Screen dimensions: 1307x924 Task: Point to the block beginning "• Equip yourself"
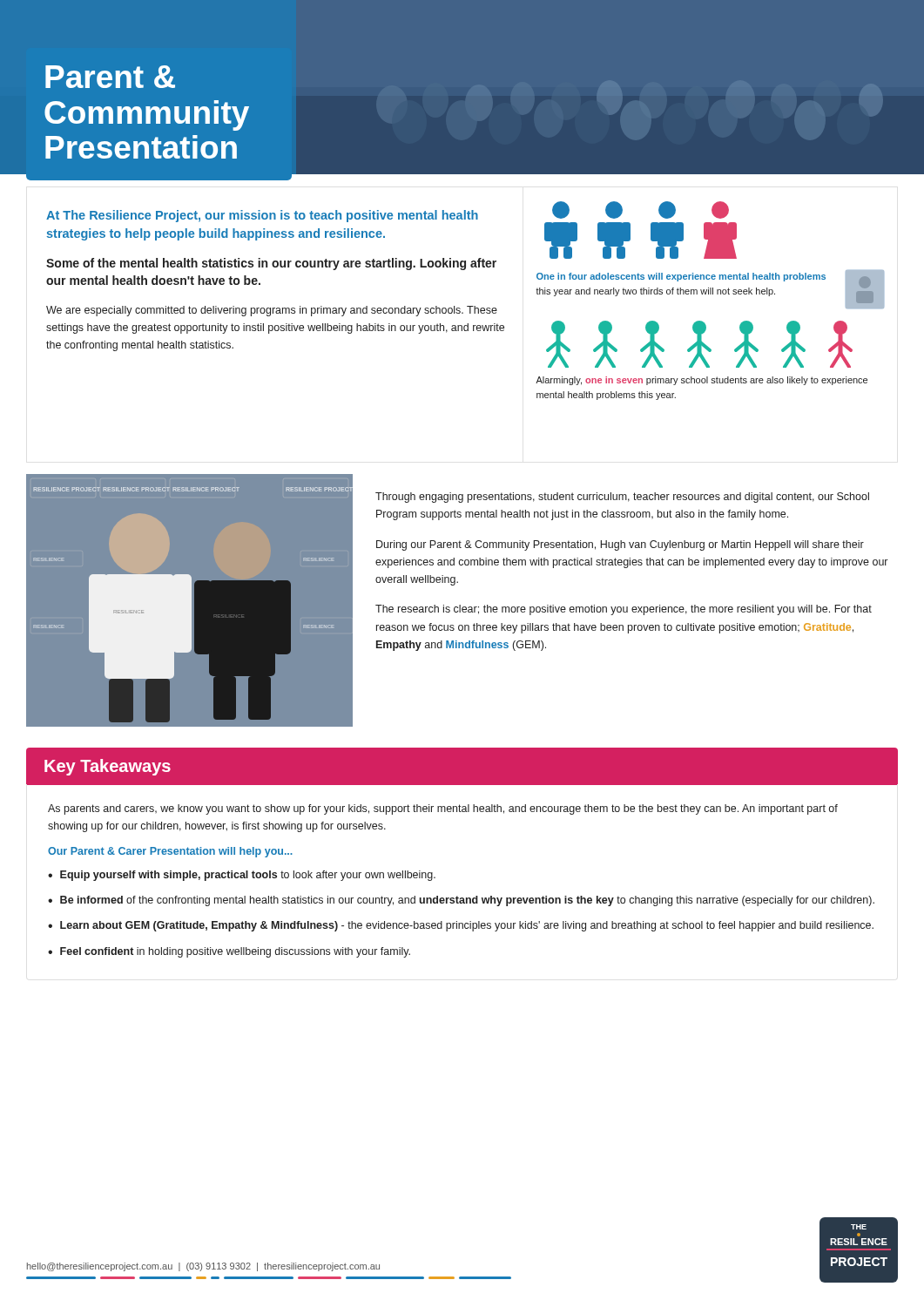click(x=242, y=875)
